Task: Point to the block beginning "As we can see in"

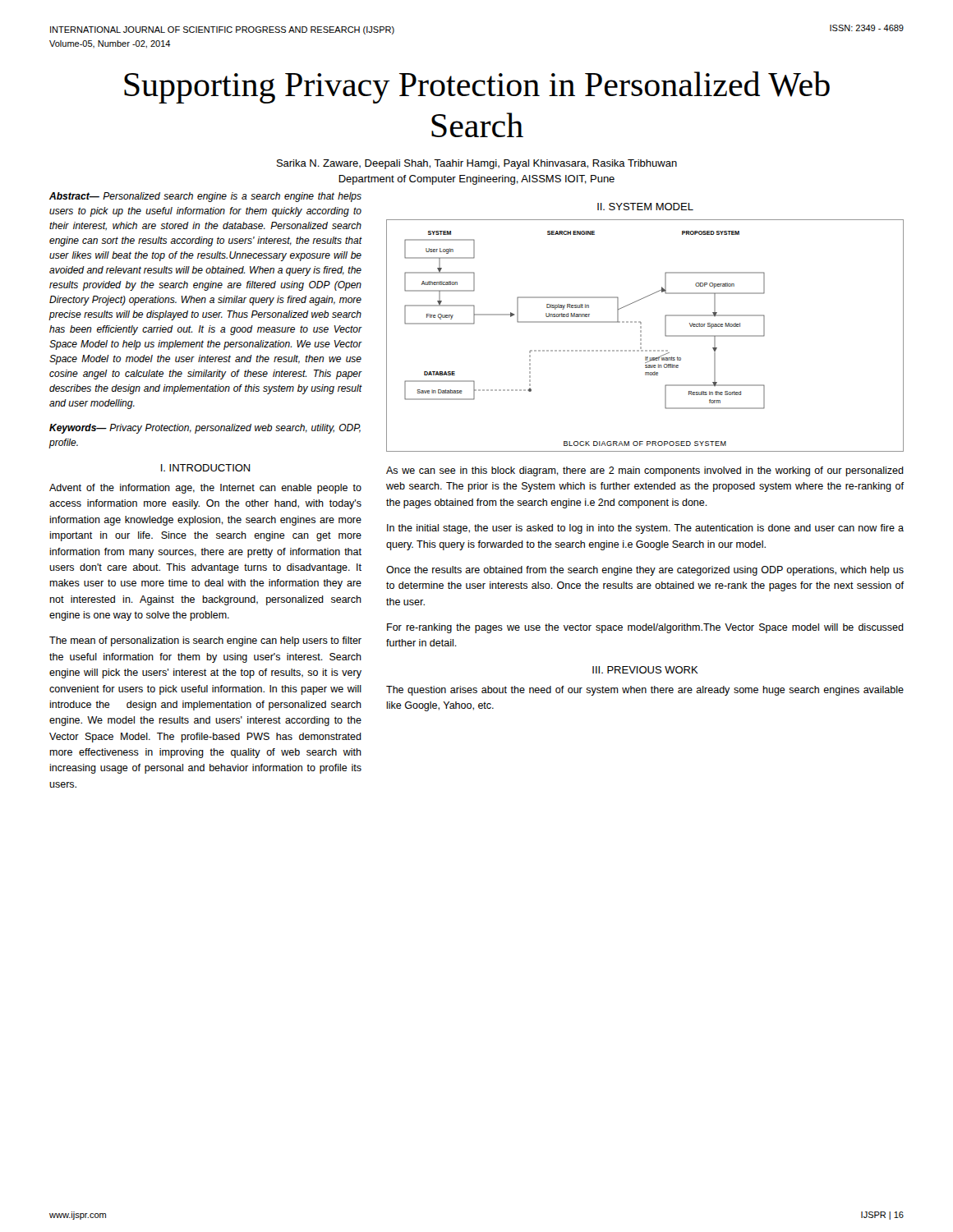Action: [x=645, y=487]
